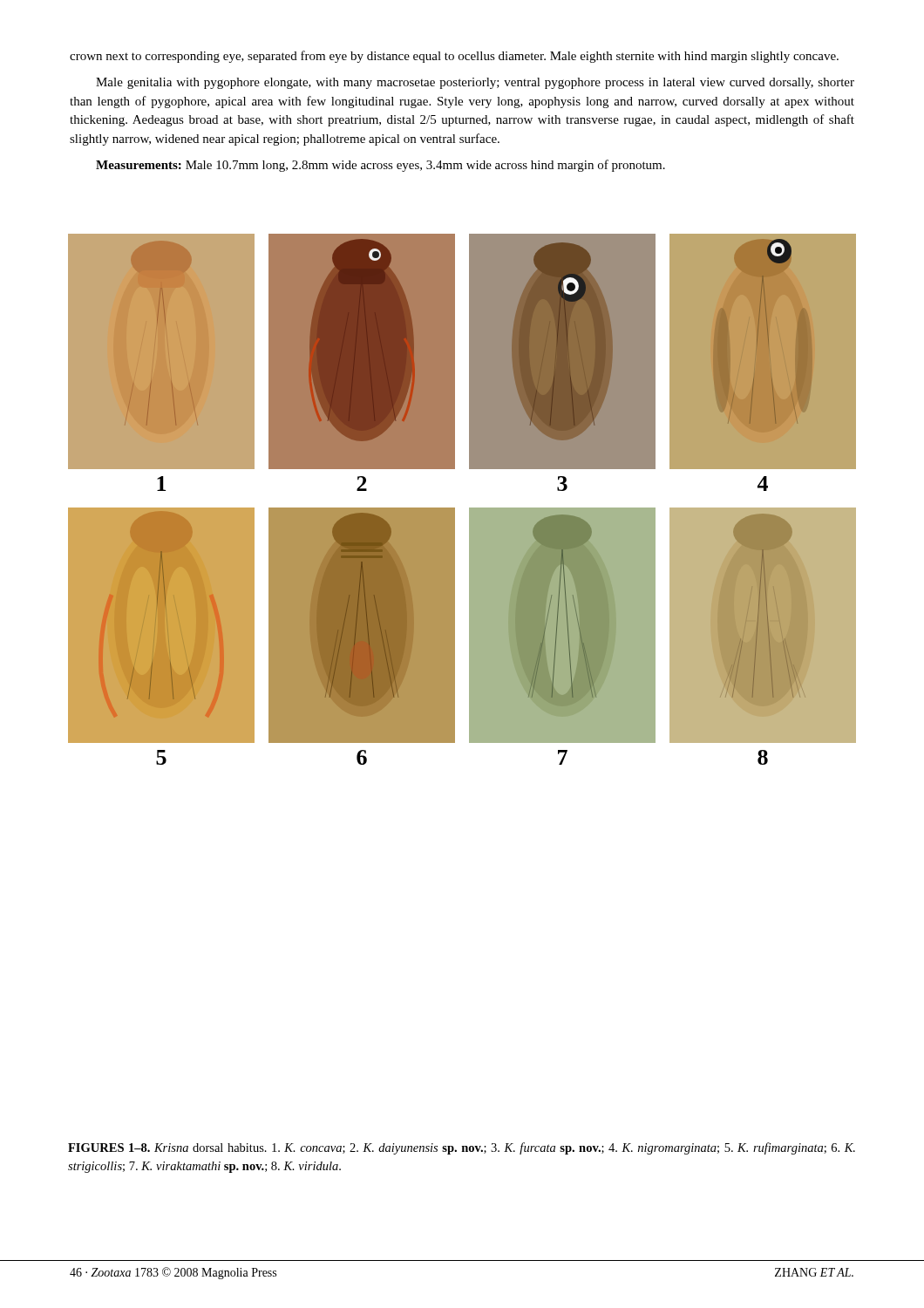Find the text block with the text "crown next to corresponding eye, separated from eye"
924x1308 pixels.
pyautogui.click(x=455, y=56)
